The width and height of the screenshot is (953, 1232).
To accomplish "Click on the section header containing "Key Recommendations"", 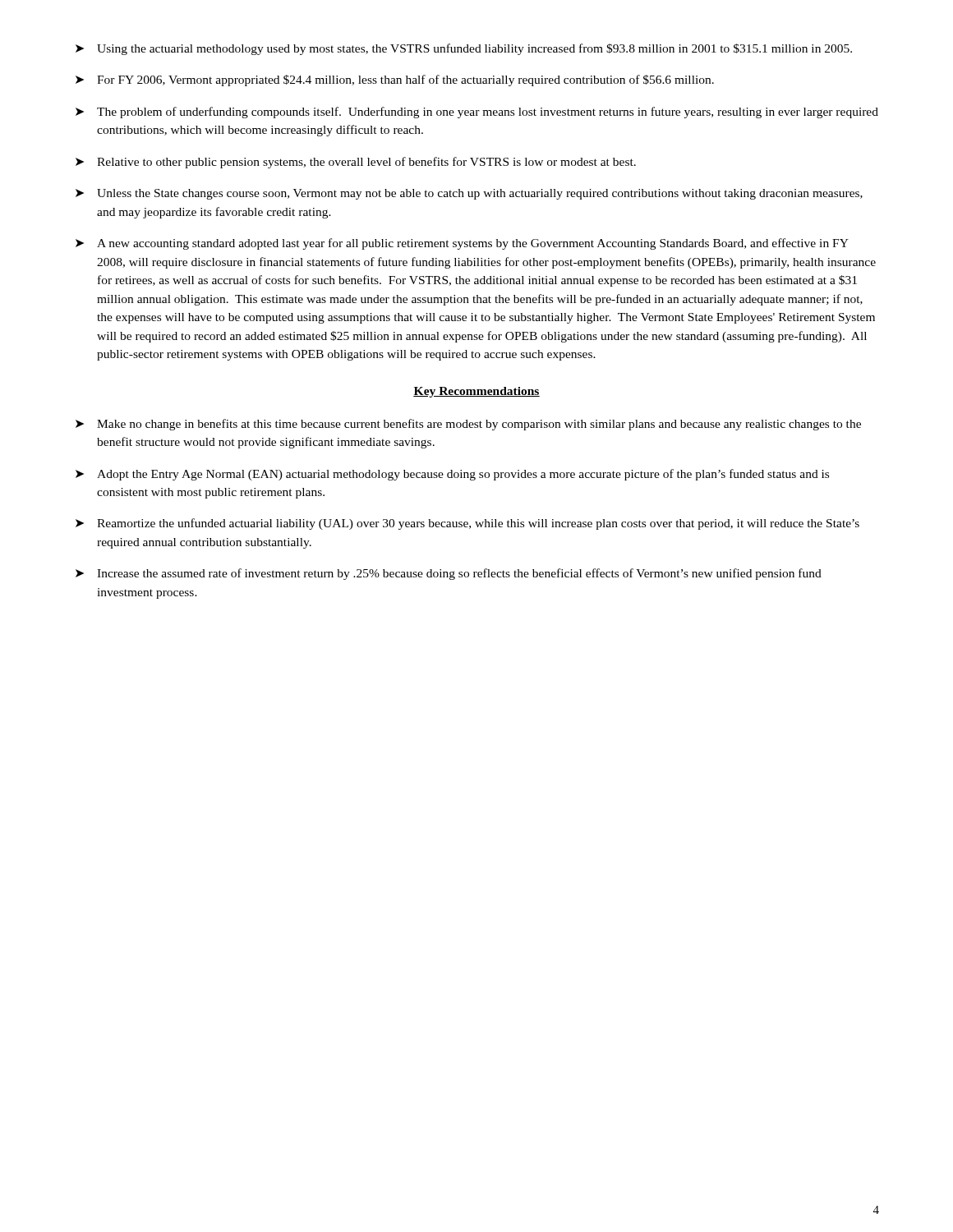I will coord(476,390).
